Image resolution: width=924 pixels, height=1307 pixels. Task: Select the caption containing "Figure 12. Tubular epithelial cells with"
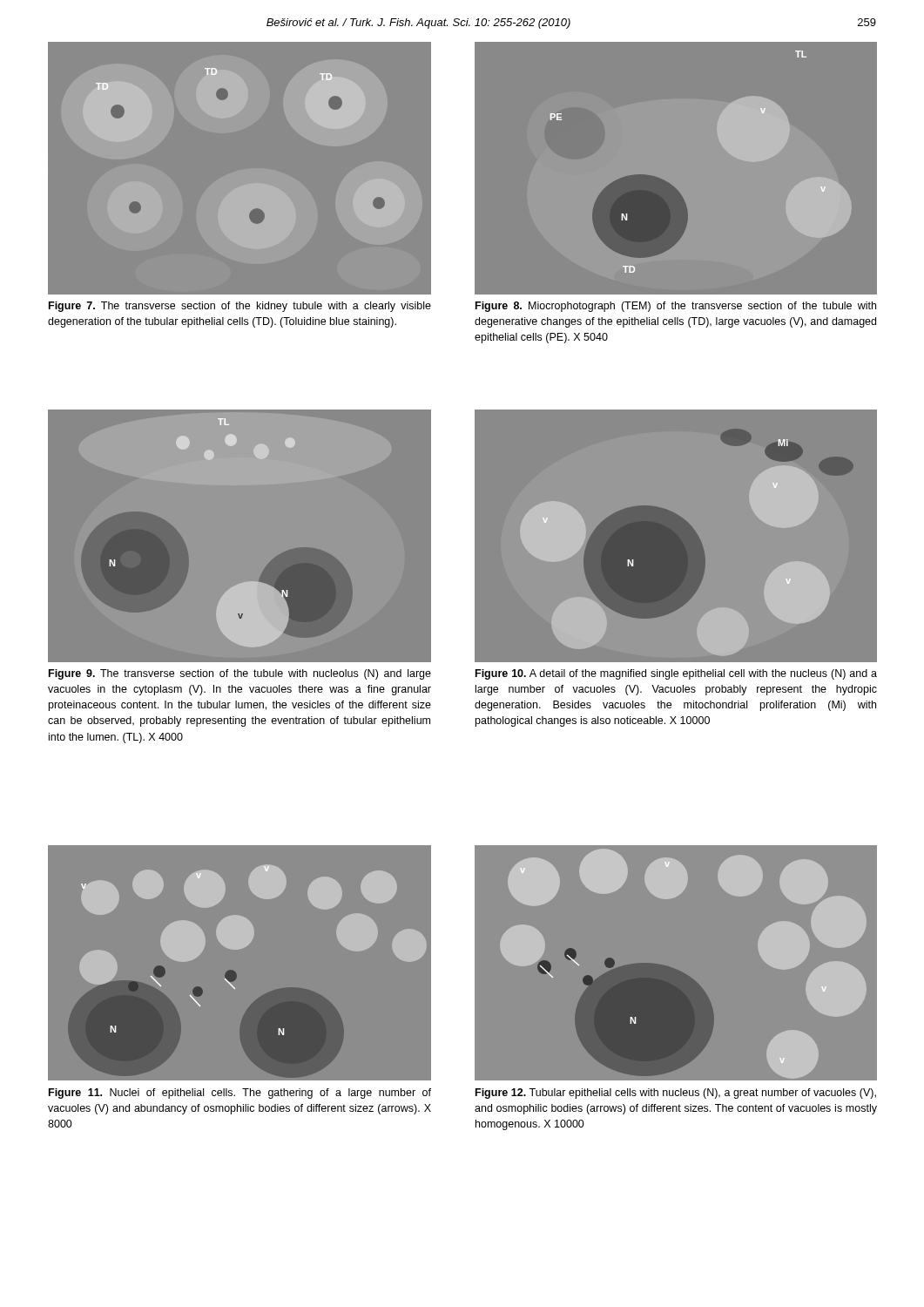676,1108
